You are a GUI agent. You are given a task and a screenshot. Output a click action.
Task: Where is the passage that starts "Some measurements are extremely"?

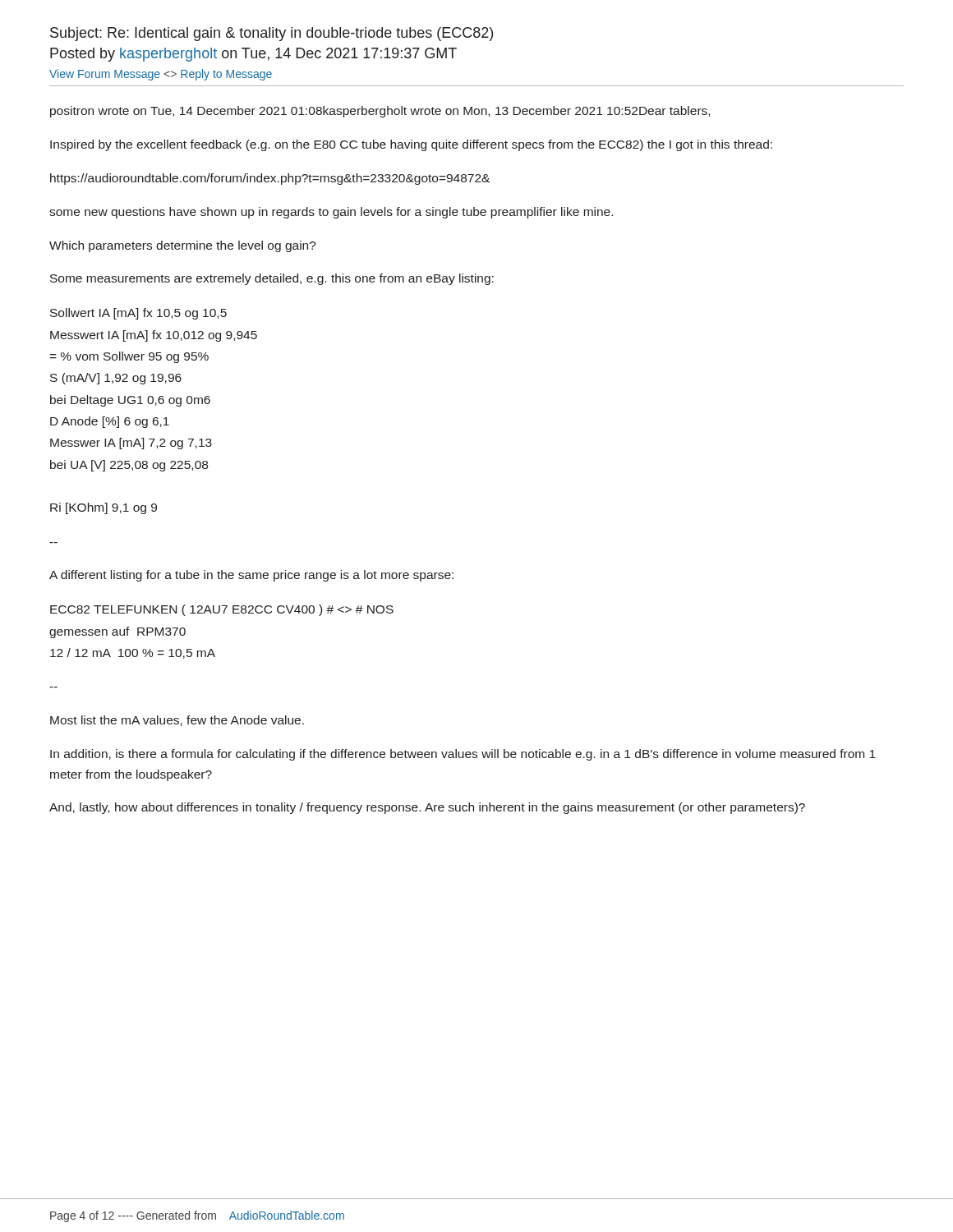[x=272, y=278]
